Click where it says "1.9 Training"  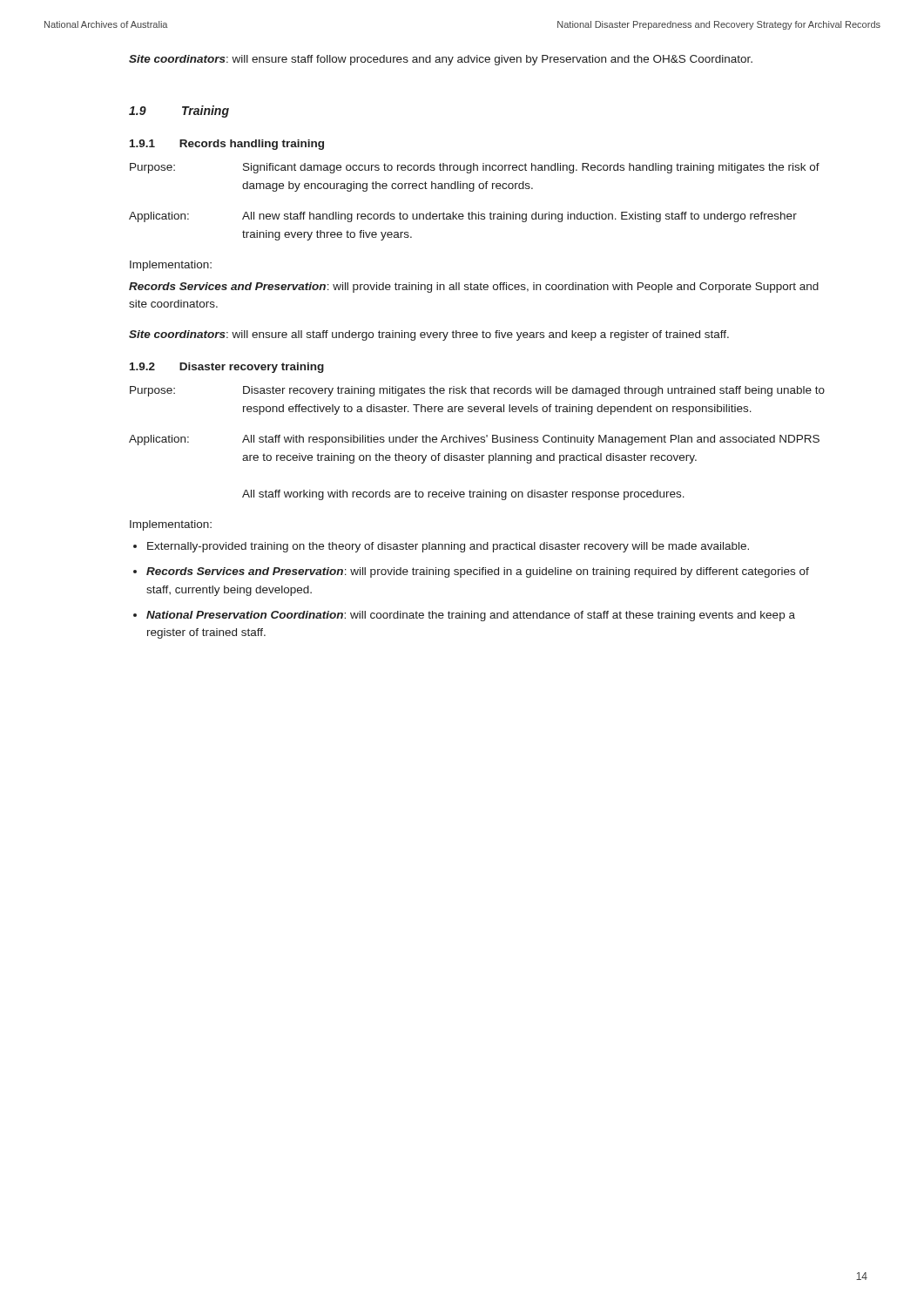[x=179, y=111]
